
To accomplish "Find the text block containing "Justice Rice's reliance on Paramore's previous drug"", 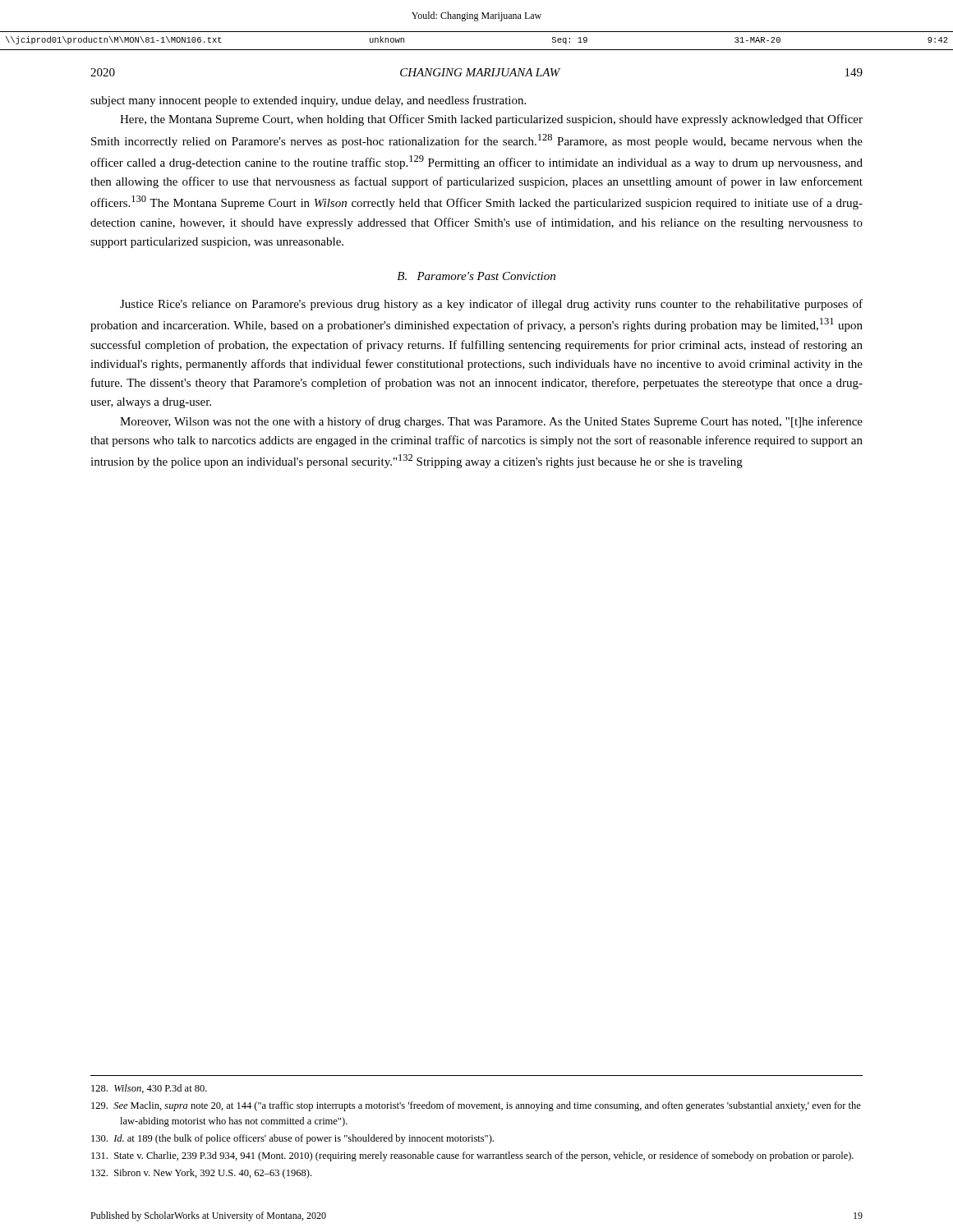I will pyautogui.click(x=476, y=383).
